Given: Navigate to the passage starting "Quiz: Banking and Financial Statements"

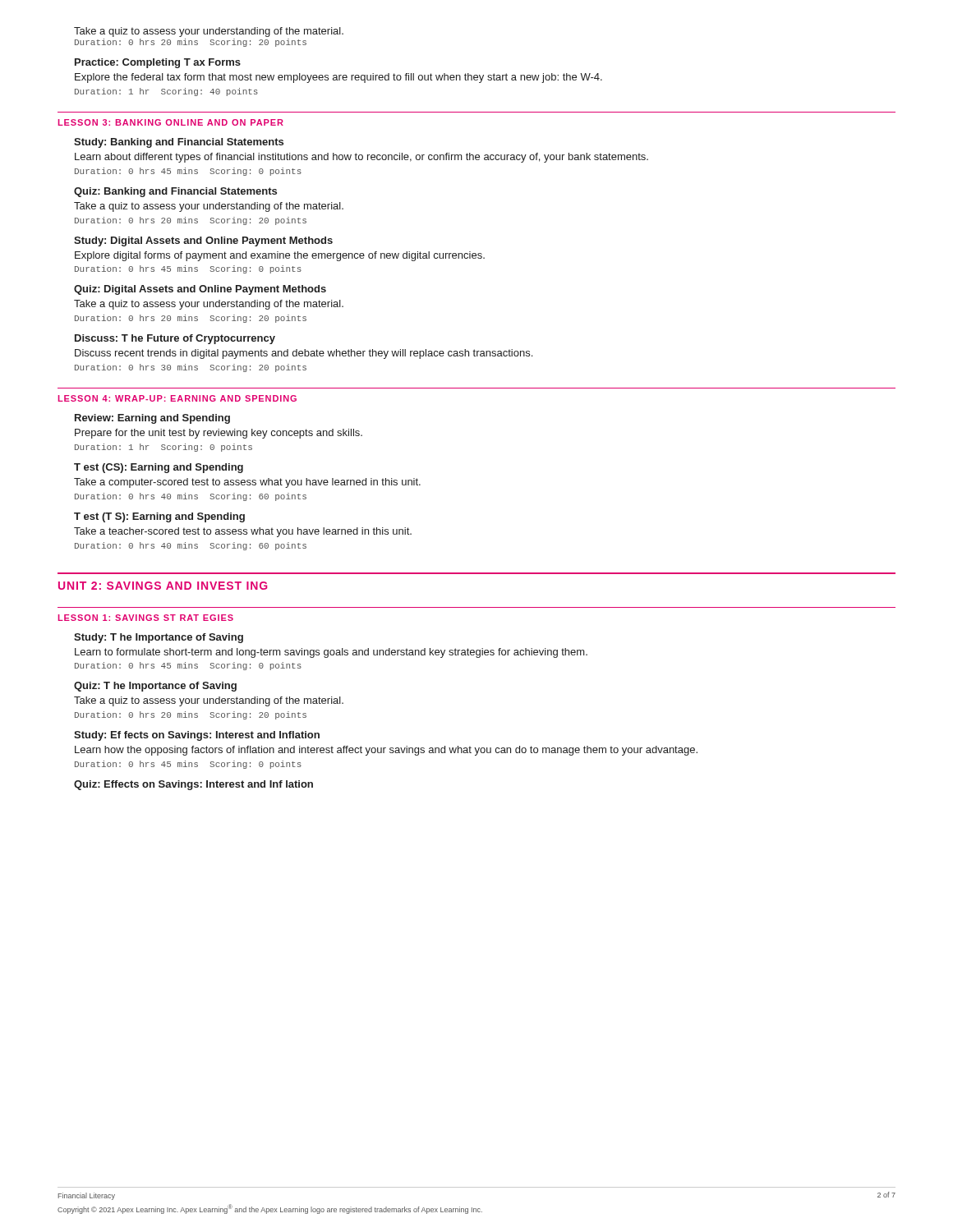Looking at the screenshot, I should (x=176, y=191).
